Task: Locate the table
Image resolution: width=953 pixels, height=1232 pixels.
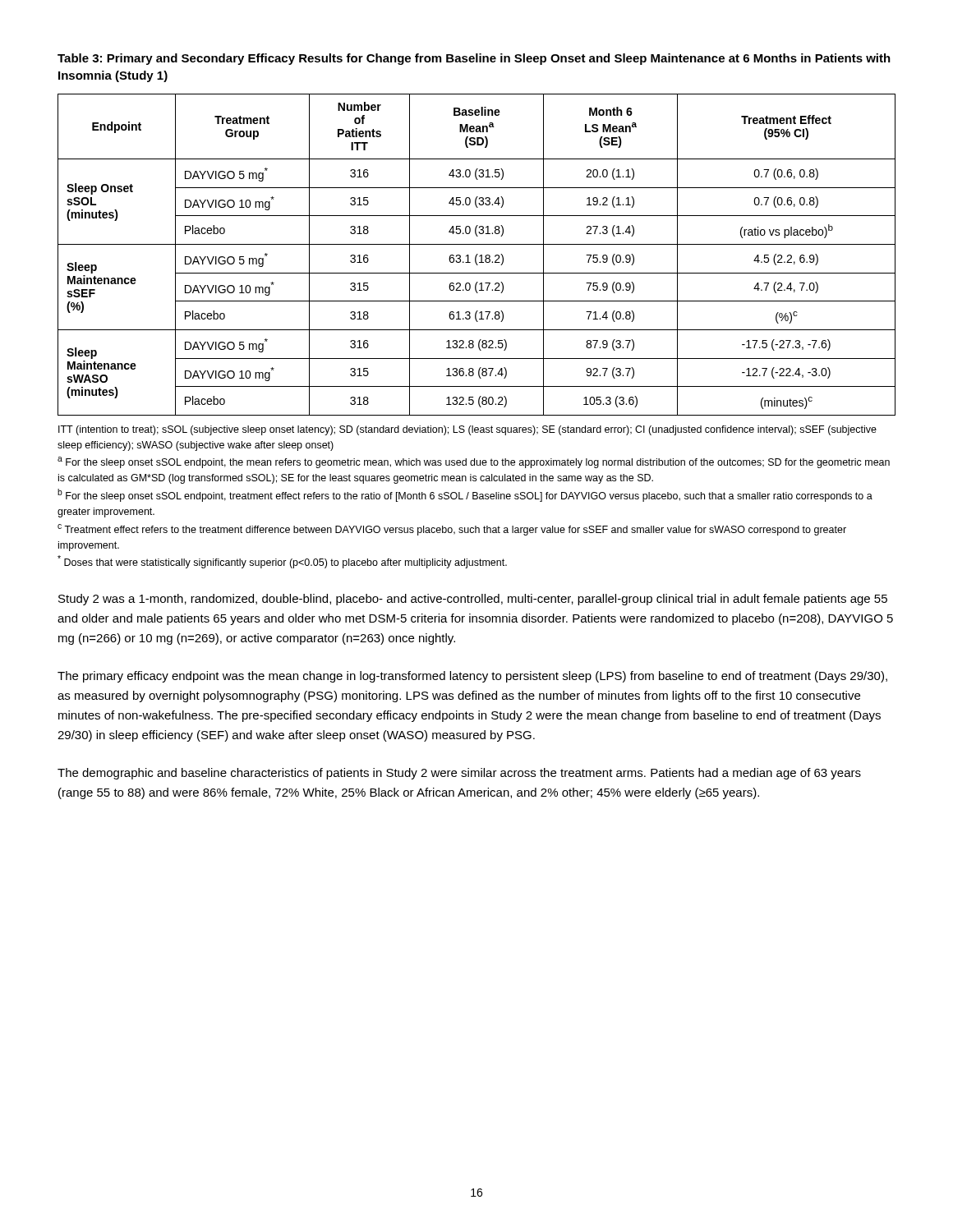Action: pyautogui.click(x=476, y=255)
